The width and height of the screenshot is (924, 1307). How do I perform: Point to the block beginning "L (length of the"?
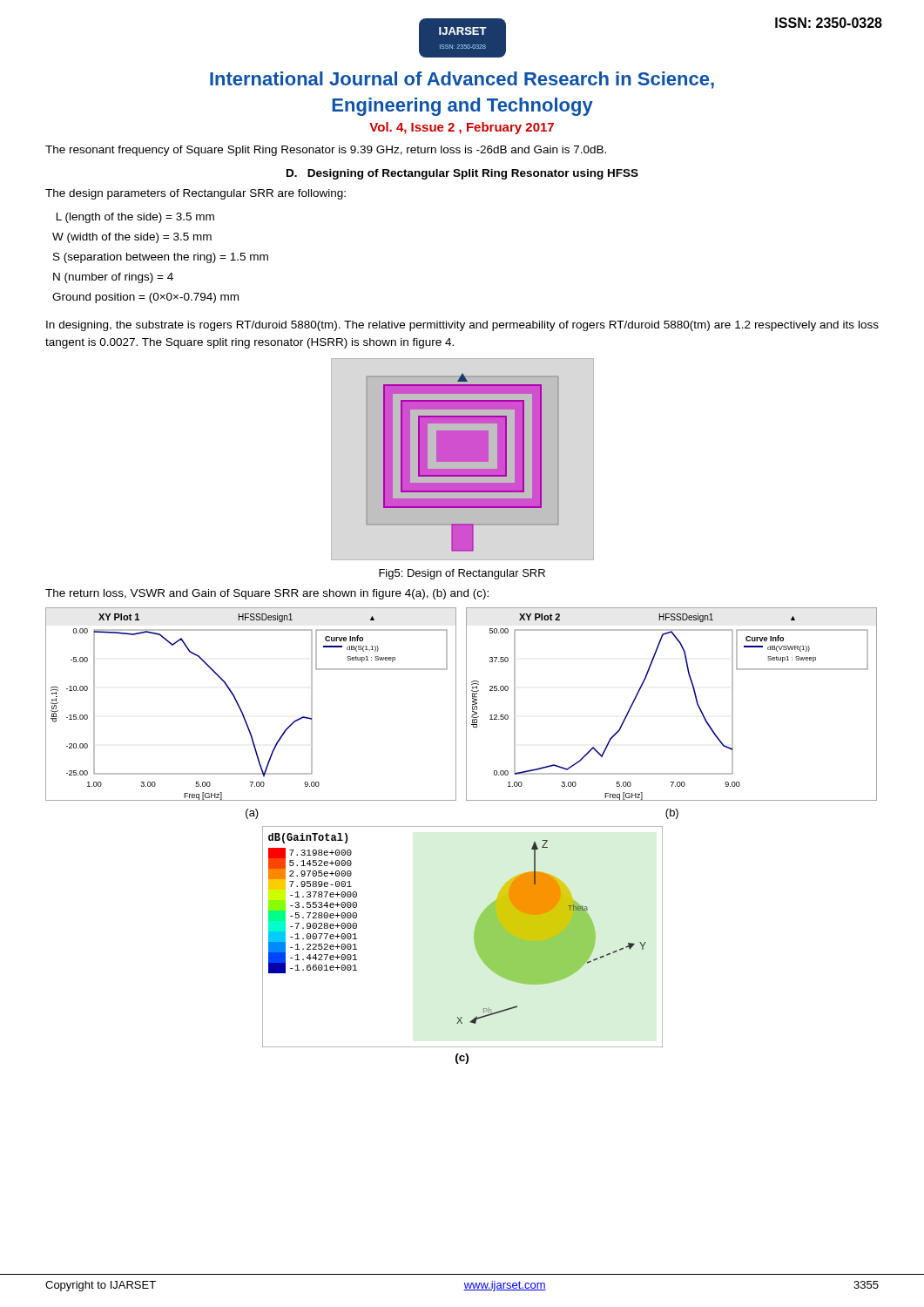pyautogui.click(x=134, y=216)
